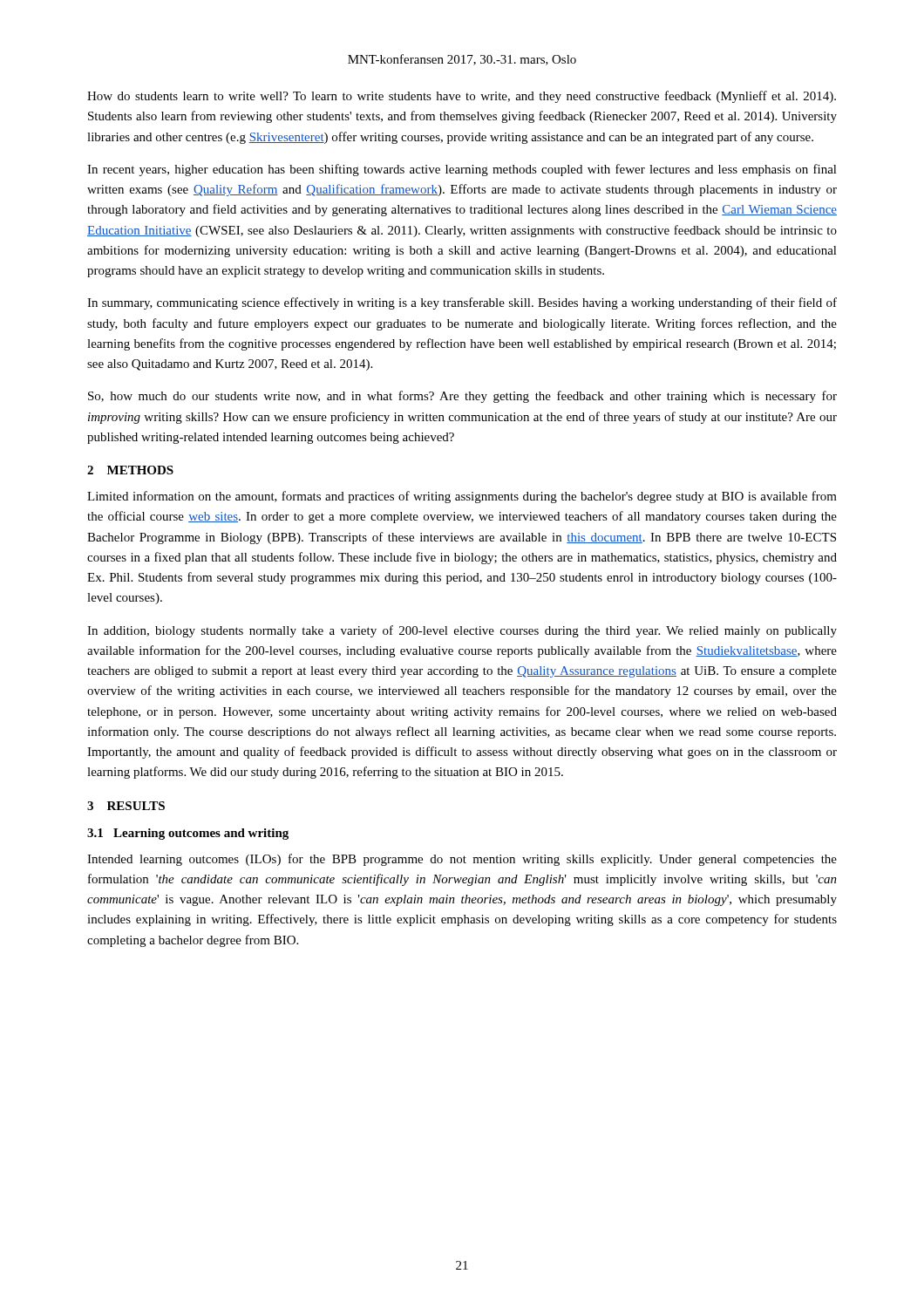Where is the passage that starts "How do students learn"?

(462, 117)
